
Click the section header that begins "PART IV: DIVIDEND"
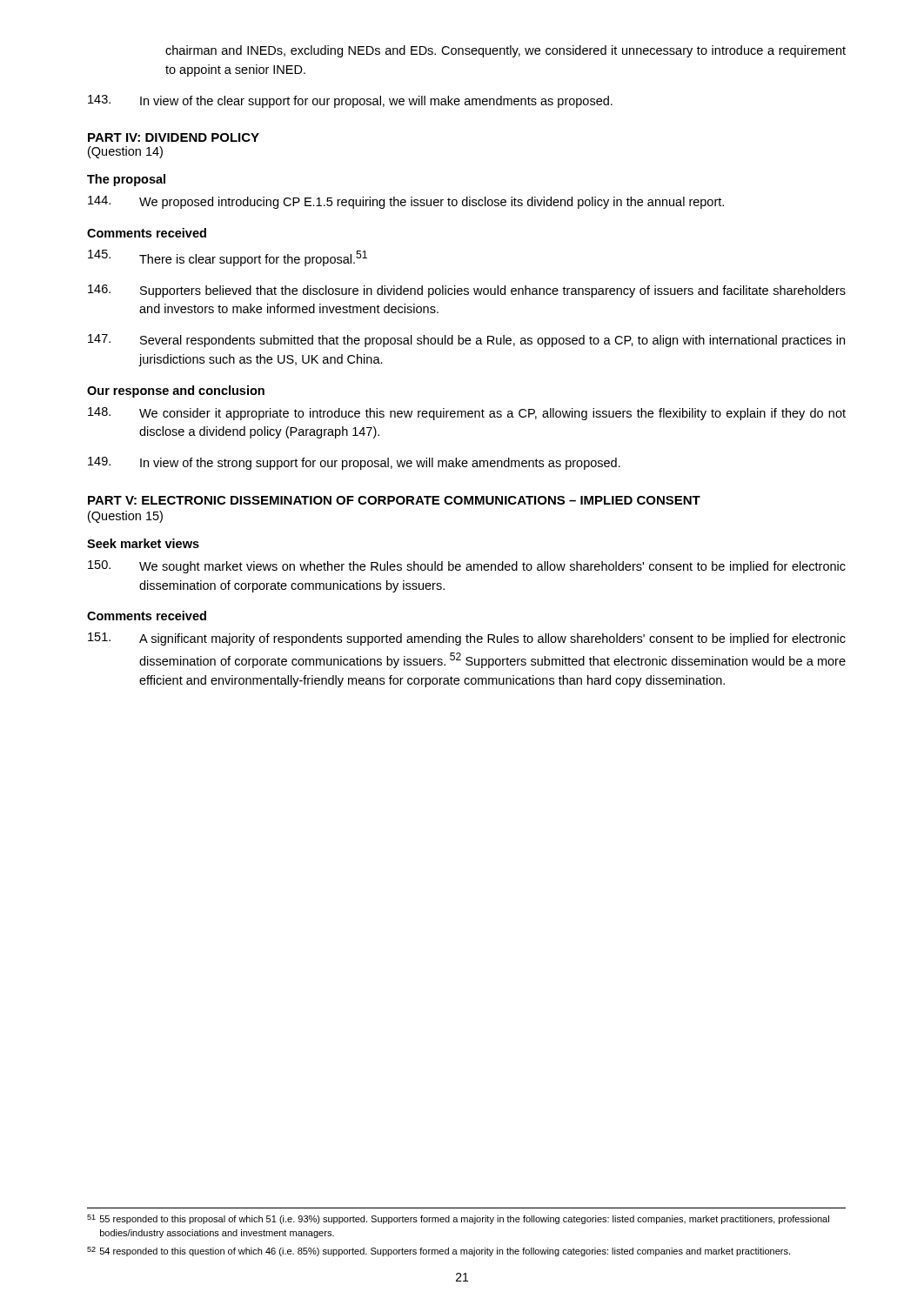[173, 137]
